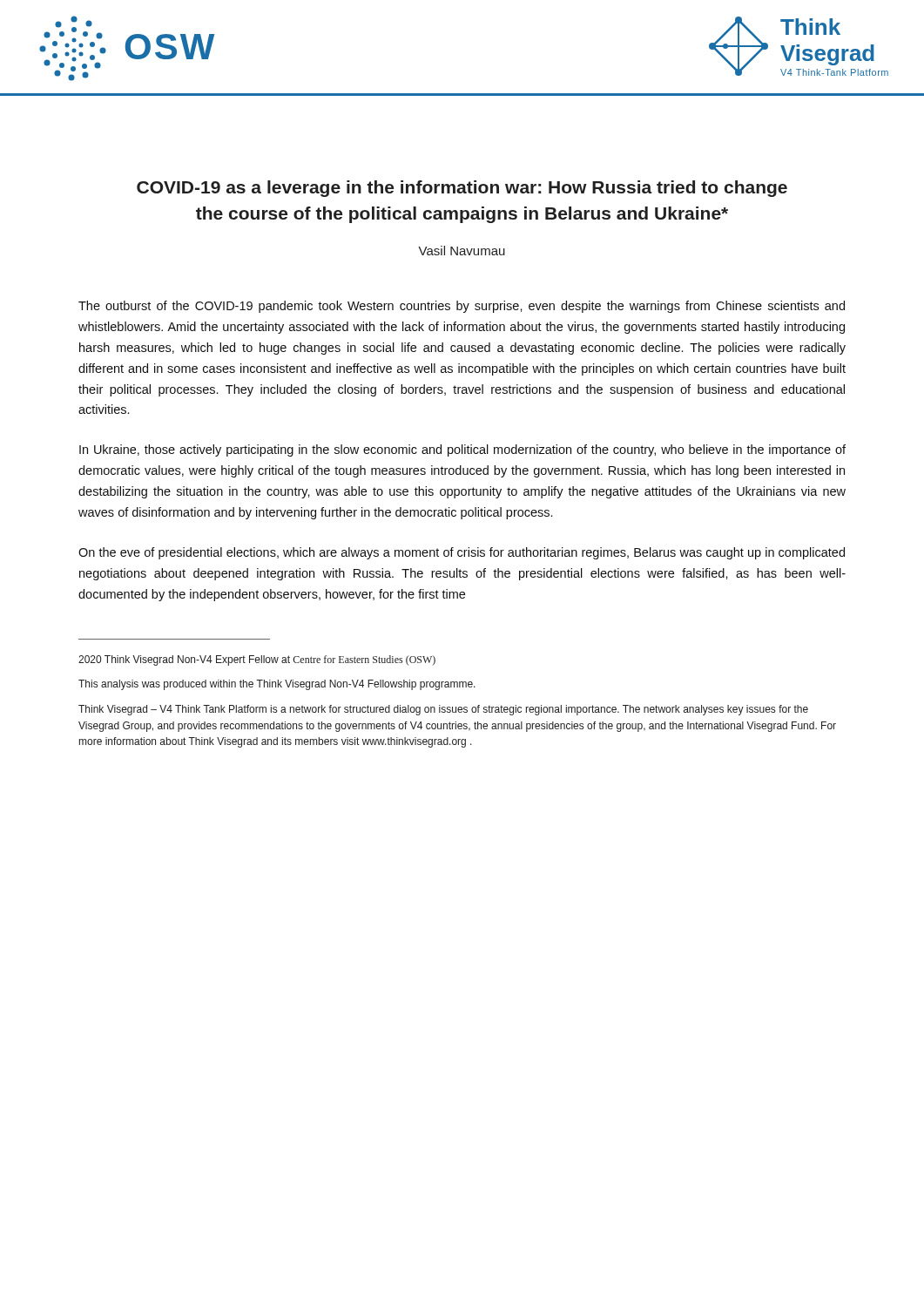Locate the text block containing "On the eve of presidential"
The image size is (924, 1307).
[462, 573]
